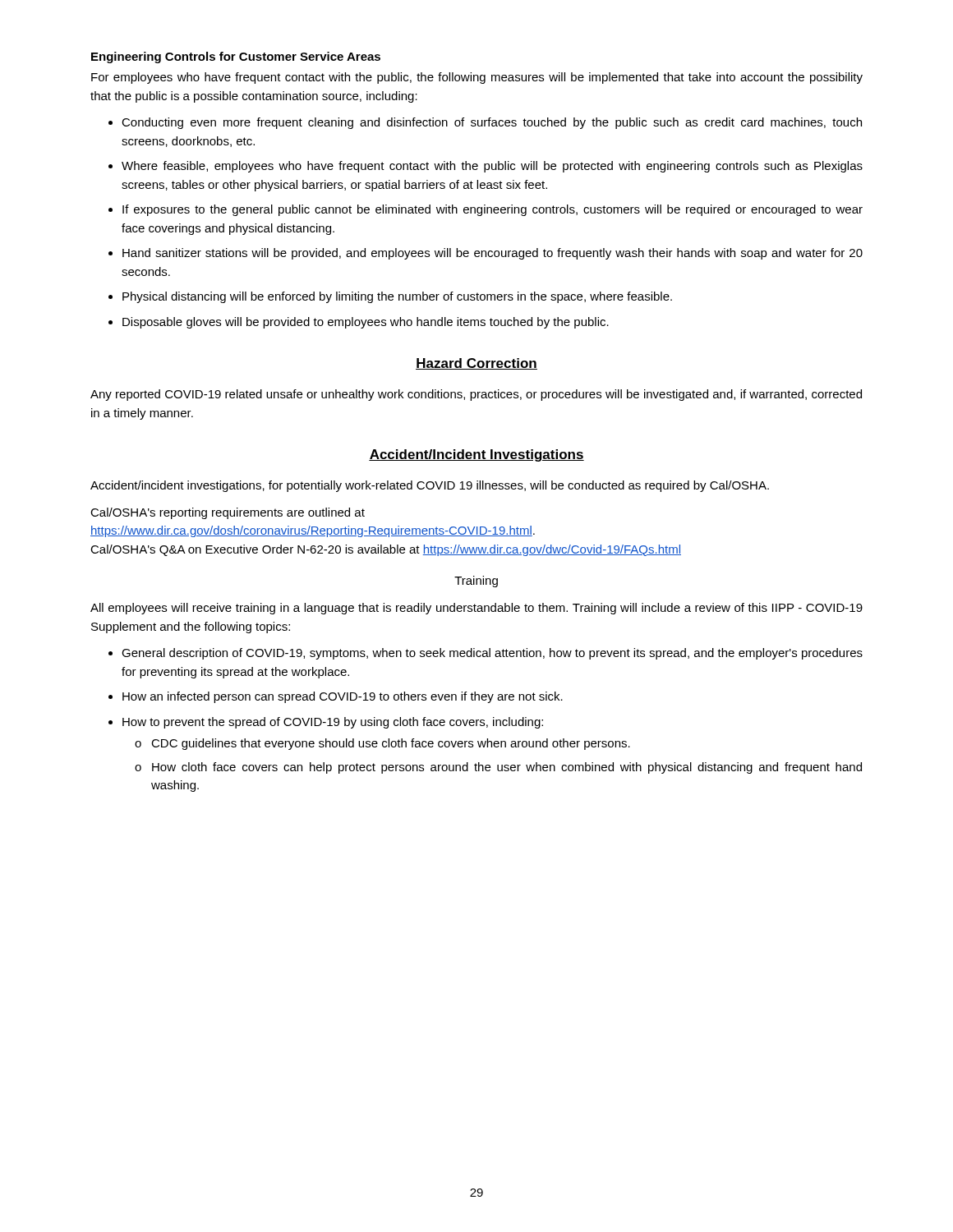
Task: Locate the element starting "Cal/OSHA's reporting requirements are outlined at https://www.dir.ca.gov/dosh/coronavirus/Reporting-Requirements-COVID-19.html. Cal/OSHA's"
Action: click(386, 530)
